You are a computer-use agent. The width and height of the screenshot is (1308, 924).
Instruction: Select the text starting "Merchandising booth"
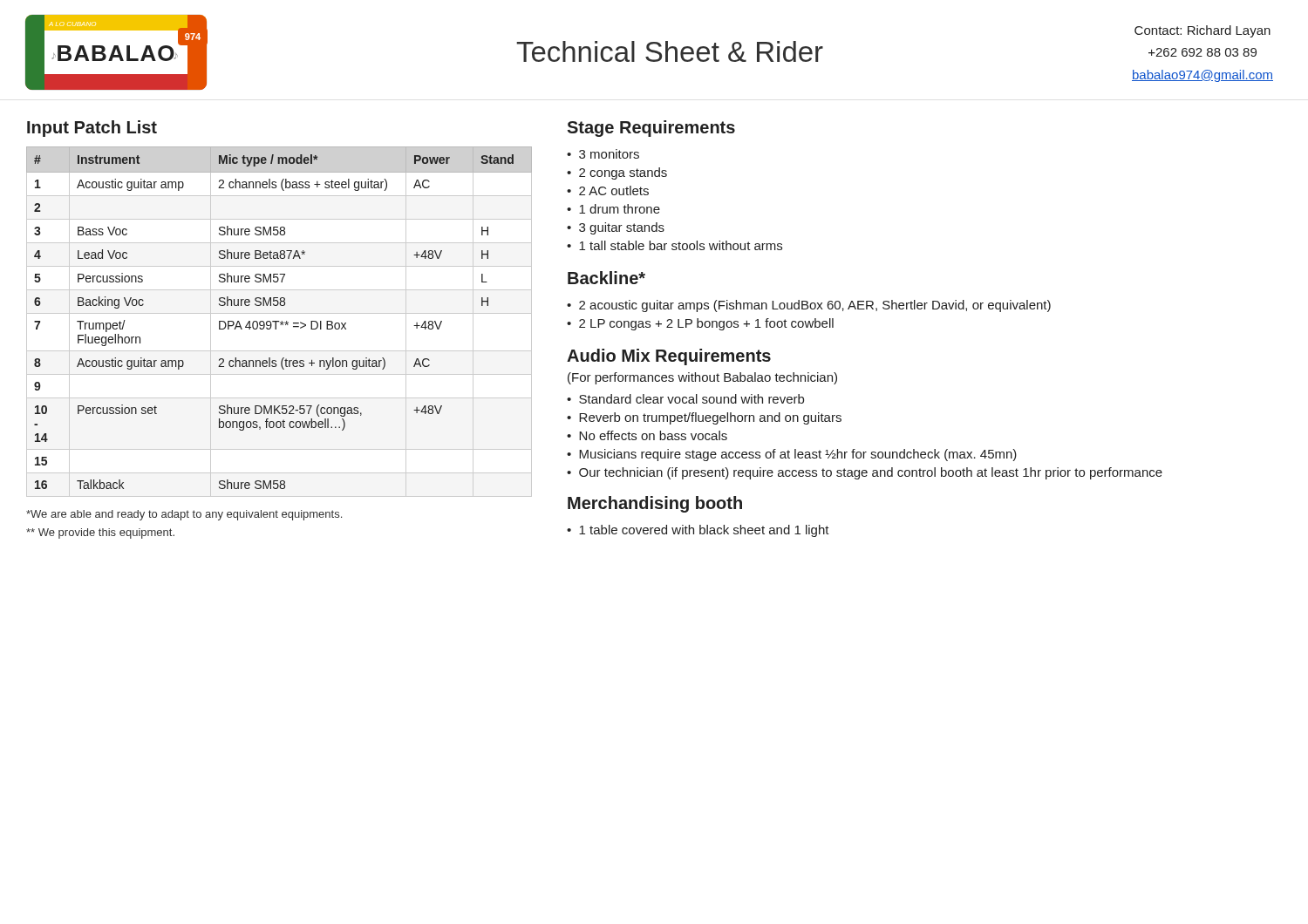655,503
